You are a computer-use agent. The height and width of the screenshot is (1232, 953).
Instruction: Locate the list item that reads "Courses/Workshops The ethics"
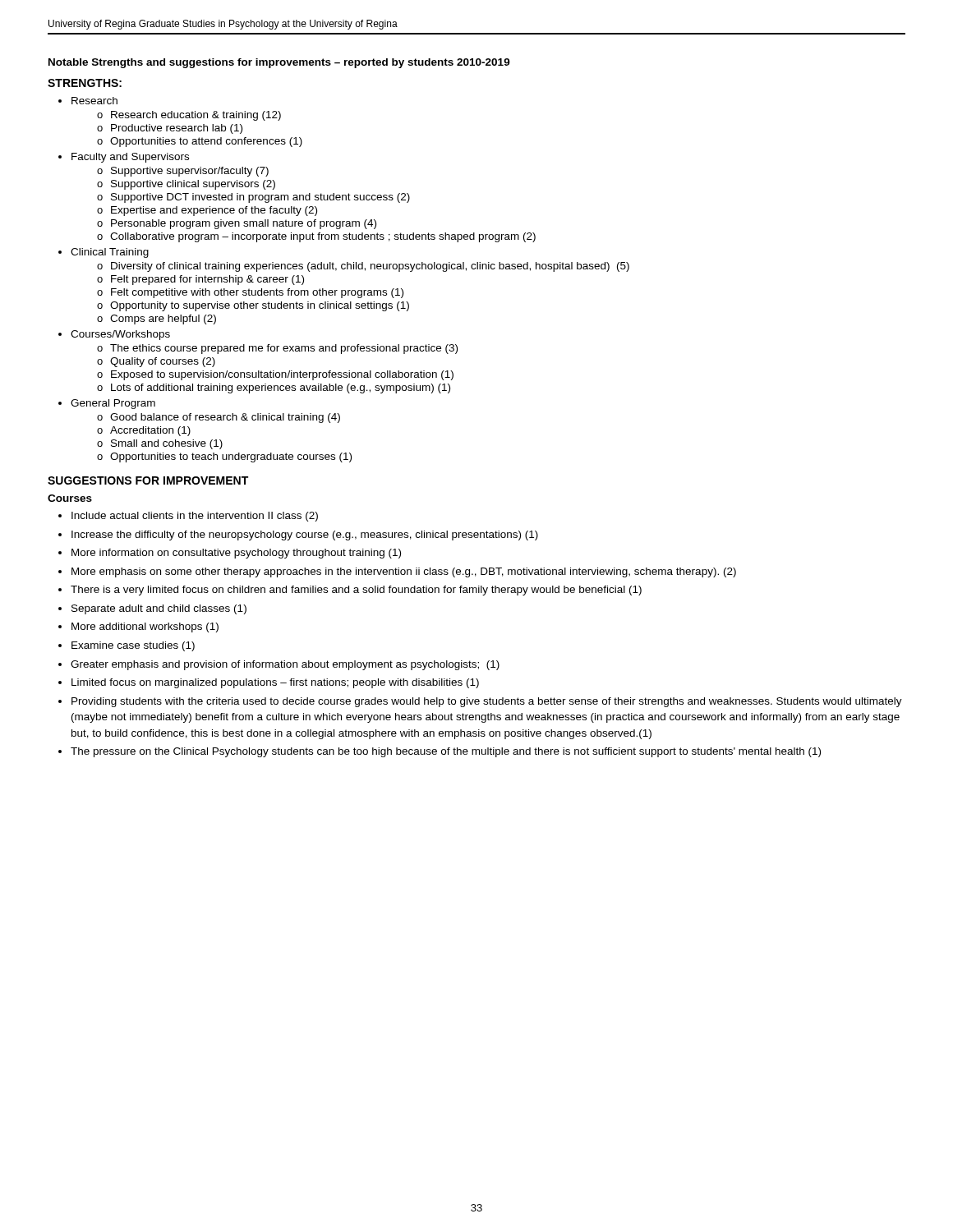click(114, 335)
